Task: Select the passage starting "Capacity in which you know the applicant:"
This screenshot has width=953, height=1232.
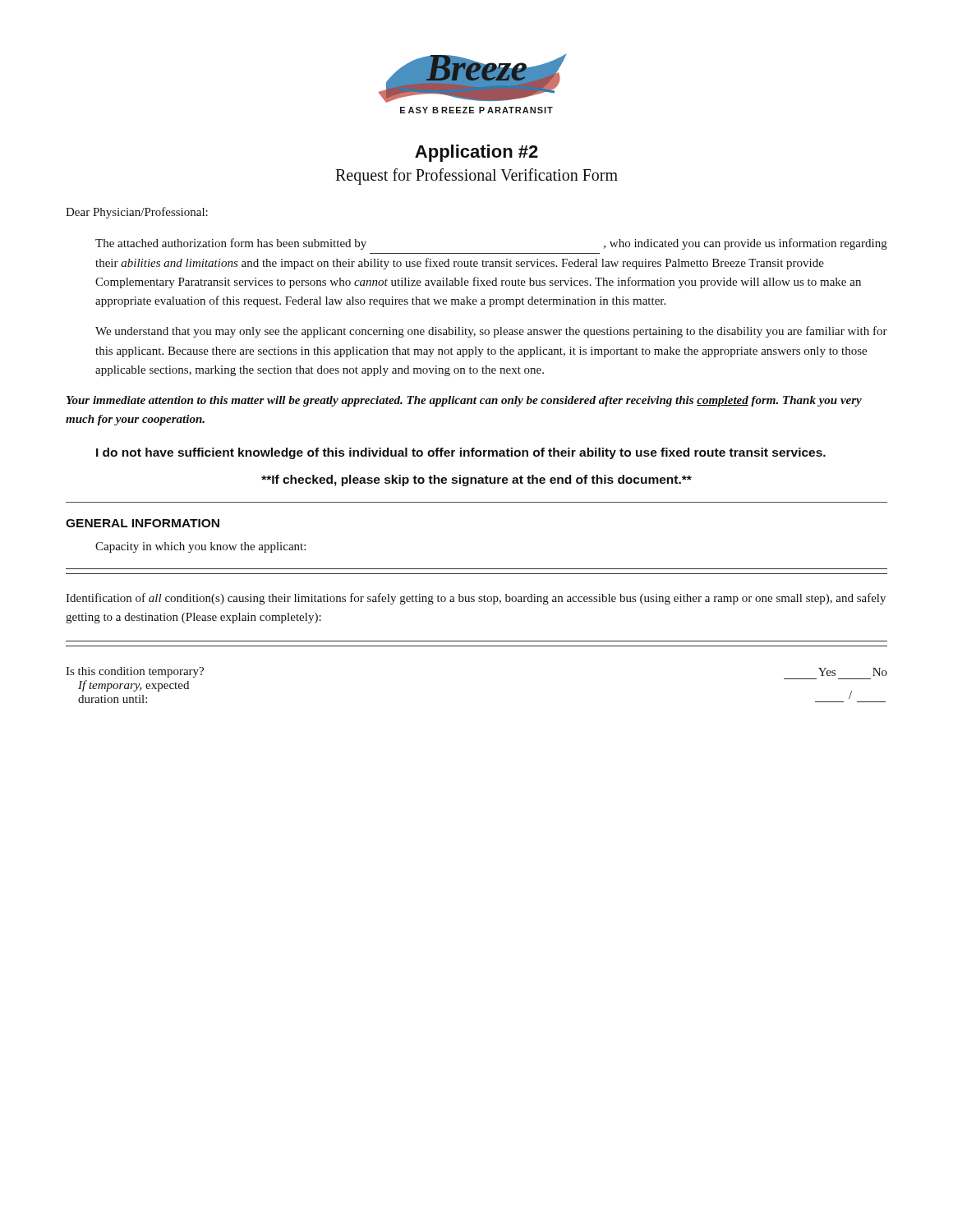Action: [x=201, y=546]
